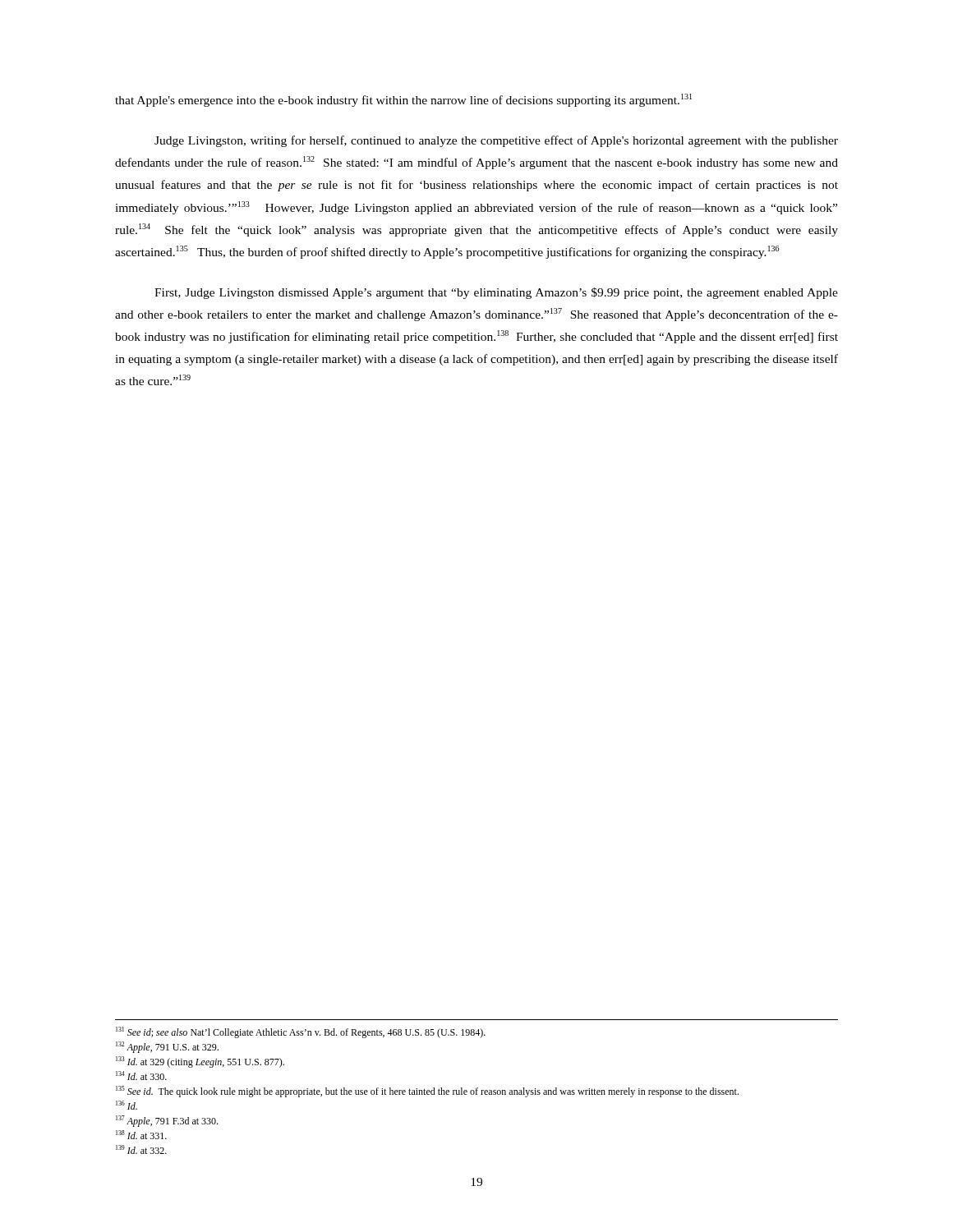
Task: Click on the element starting "Judge Livingston, writing"
Action: click(x=476, y=196)
